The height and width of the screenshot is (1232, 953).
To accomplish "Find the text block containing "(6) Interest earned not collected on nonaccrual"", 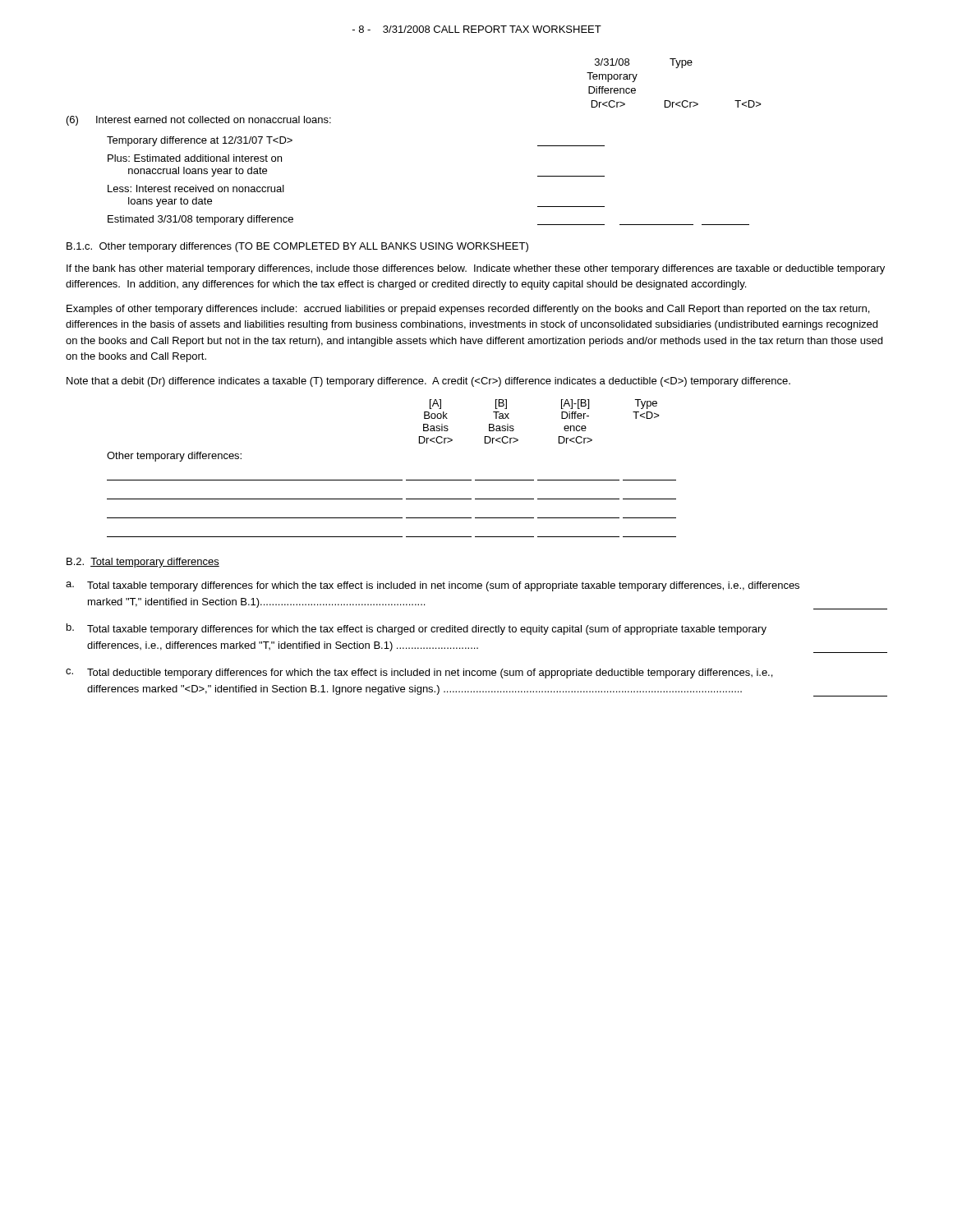I will (x=199, y=121).
